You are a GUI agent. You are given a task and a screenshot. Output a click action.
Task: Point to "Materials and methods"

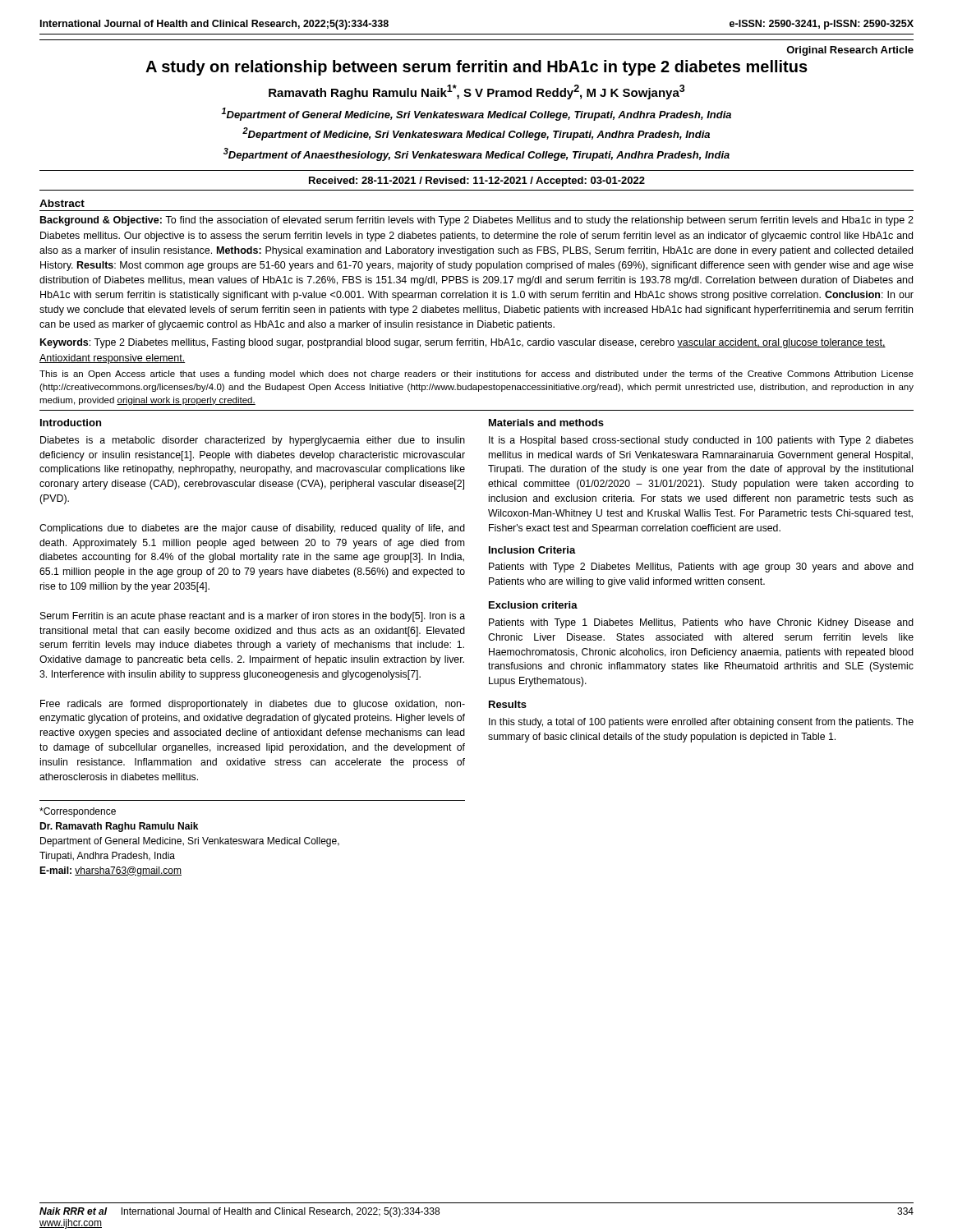(546, 422)
